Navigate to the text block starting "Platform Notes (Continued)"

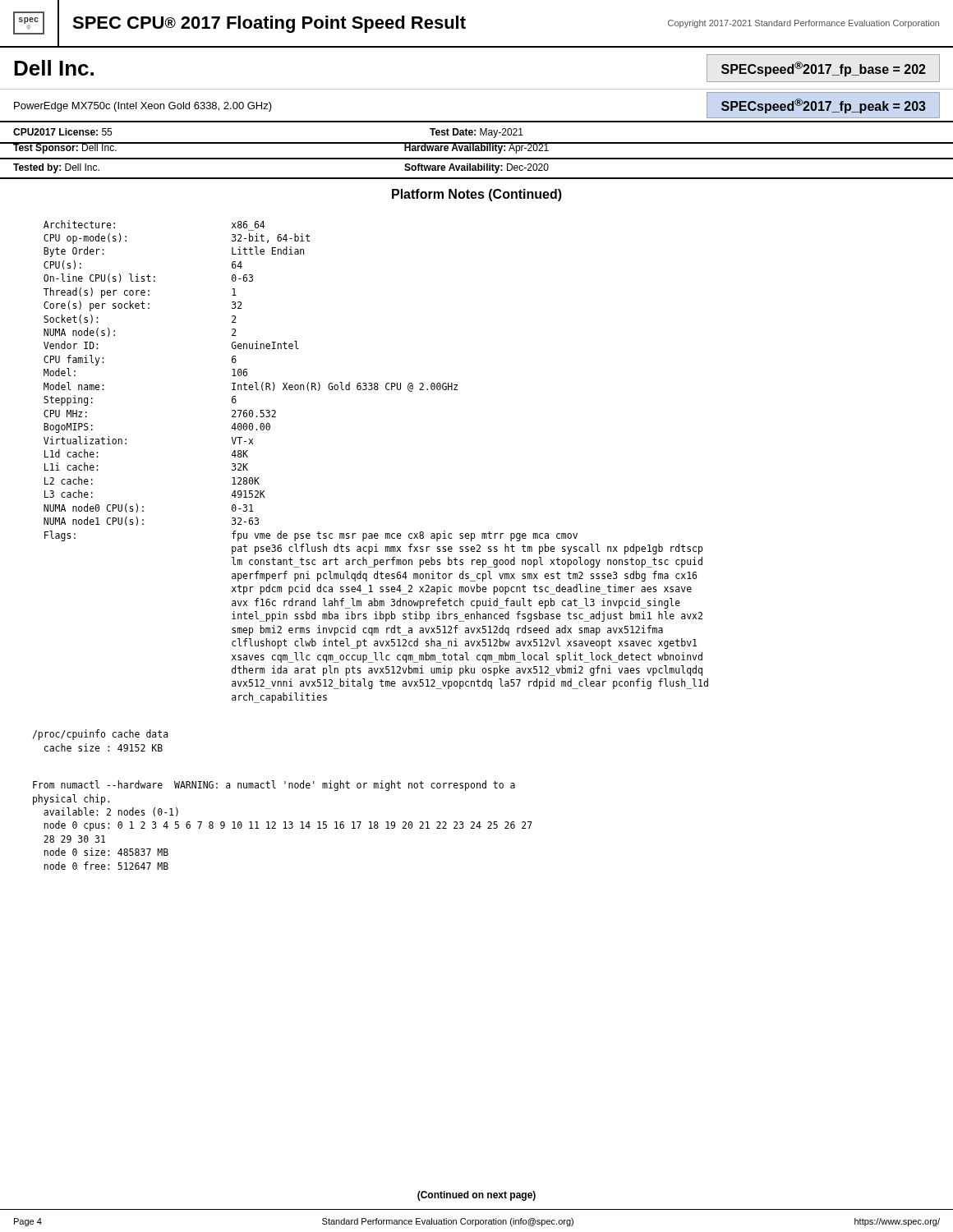[476, 194]
